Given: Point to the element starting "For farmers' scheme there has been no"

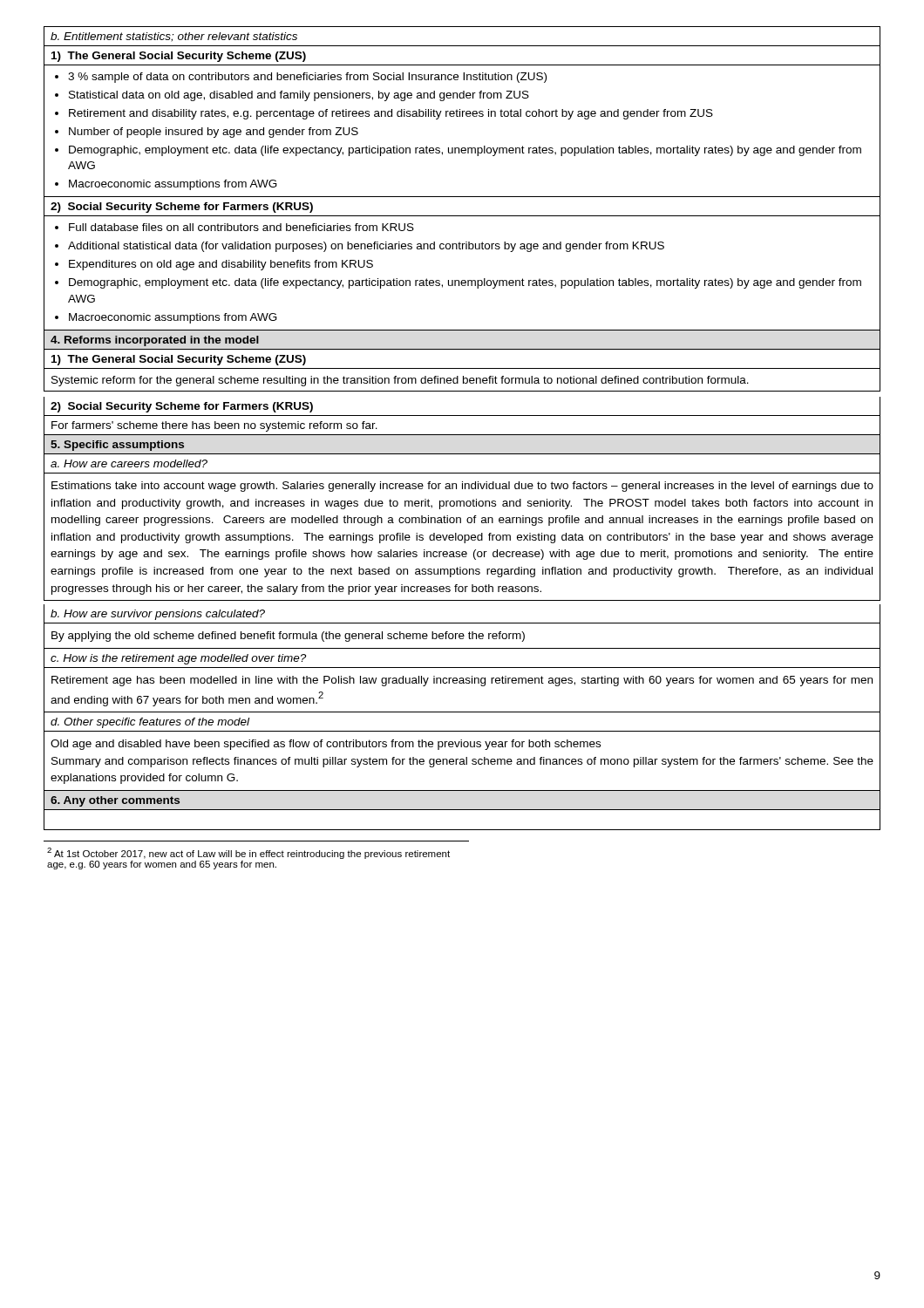Looking at the screenshot, I should [214, 425].
